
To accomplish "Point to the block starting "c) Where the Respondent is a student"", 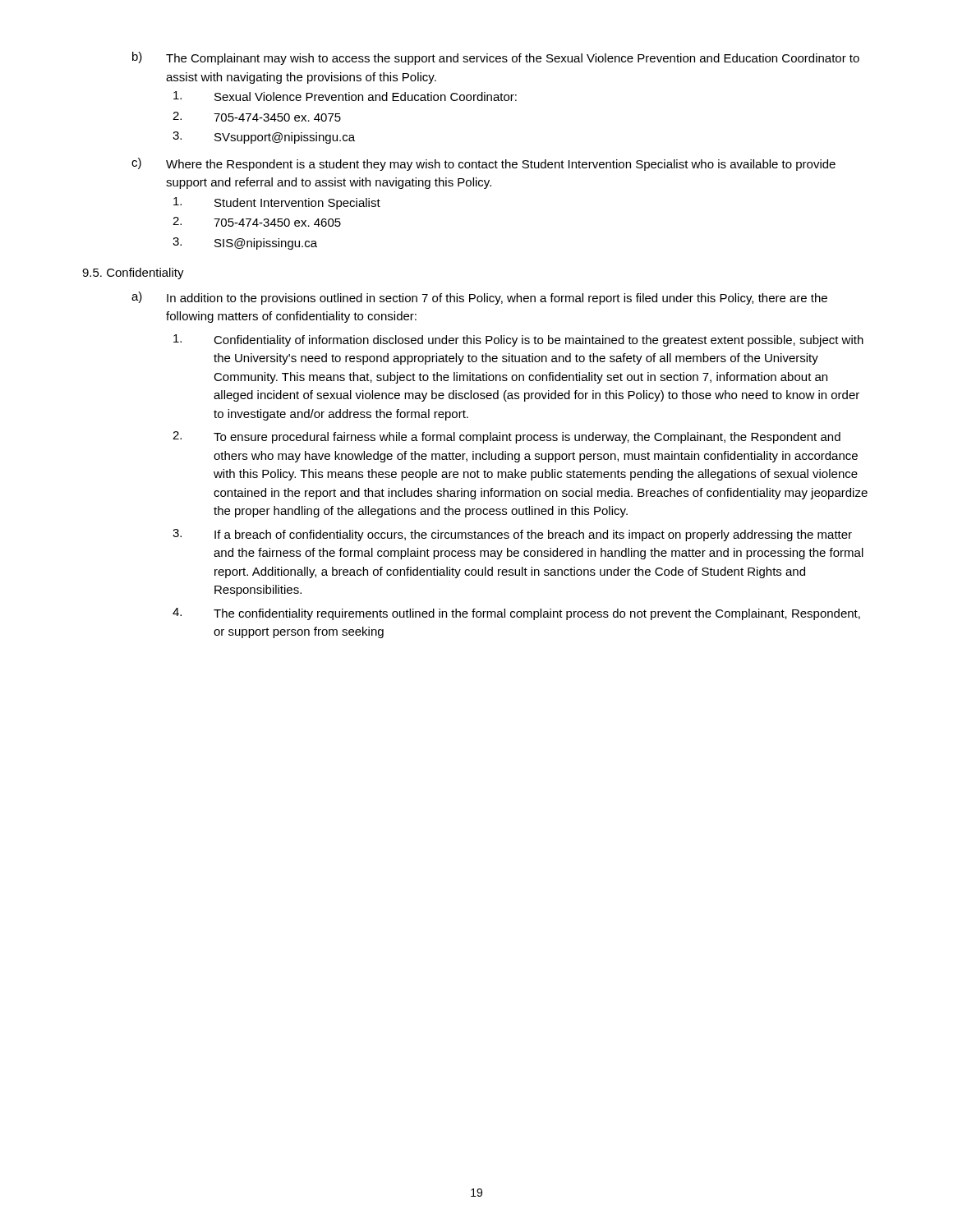I will [x=501, y=173].
